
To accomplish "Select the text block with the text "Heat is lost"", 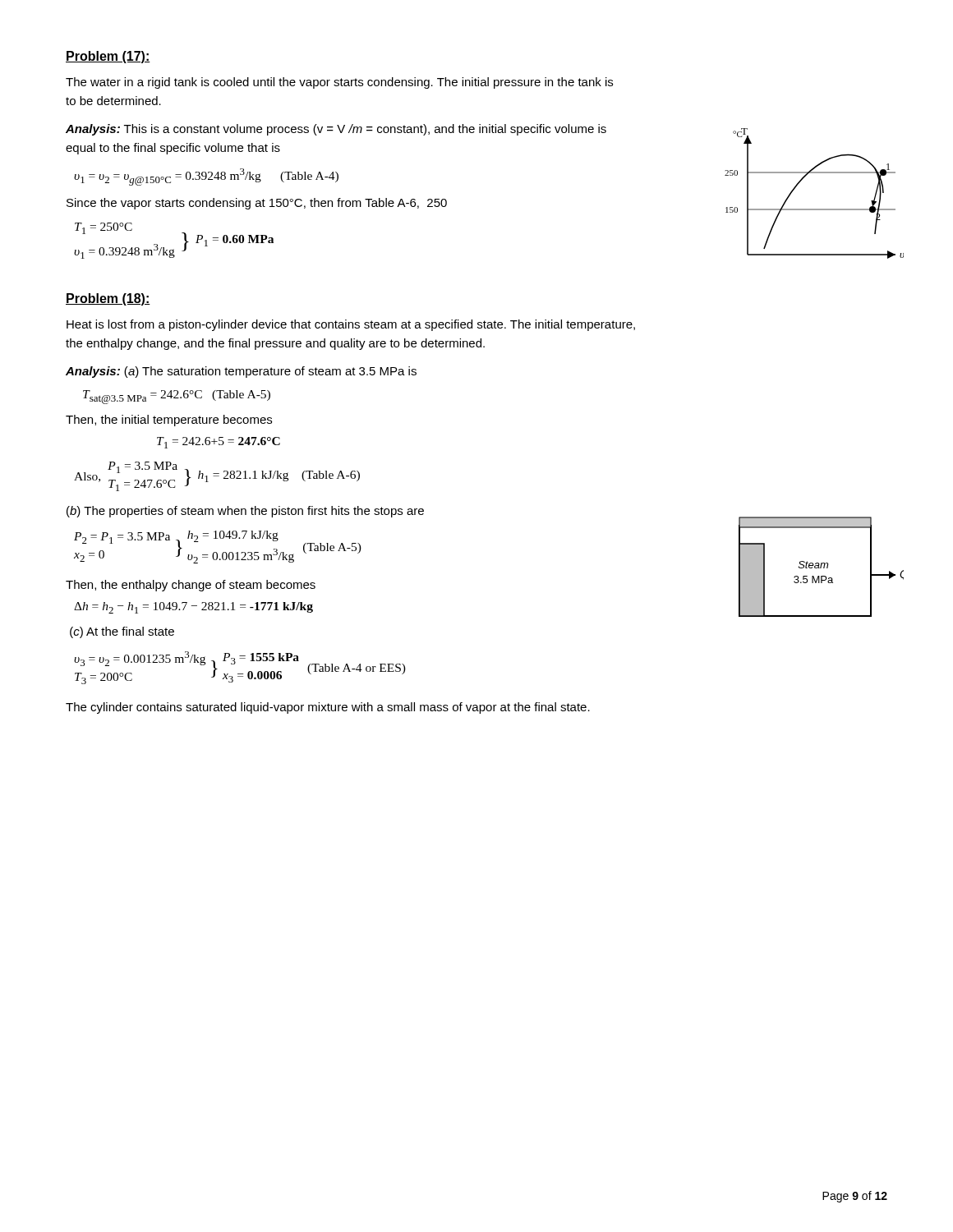I will point(351,334).
